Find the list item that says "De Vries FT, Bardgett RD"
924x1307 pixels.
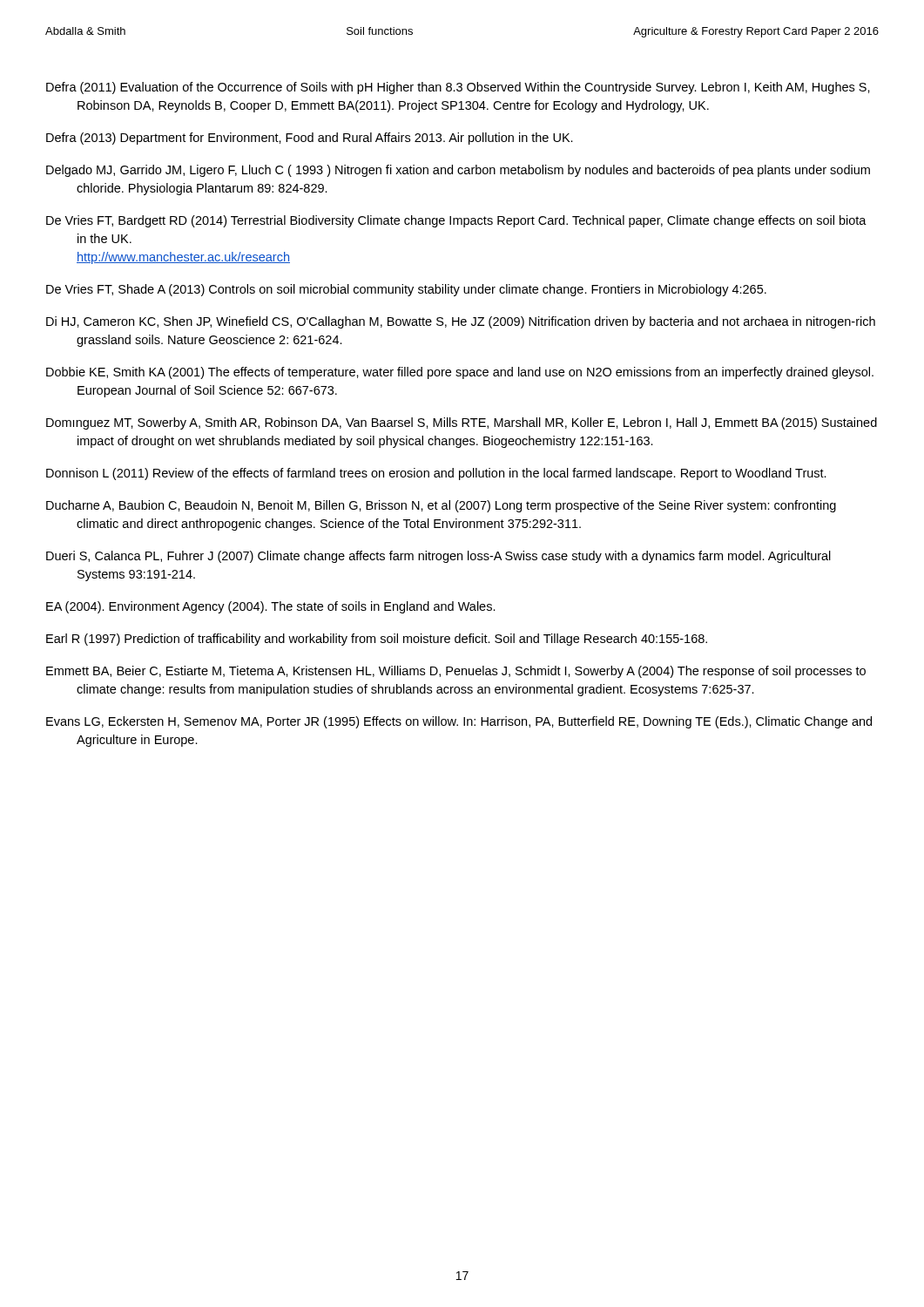pos(456,221)
